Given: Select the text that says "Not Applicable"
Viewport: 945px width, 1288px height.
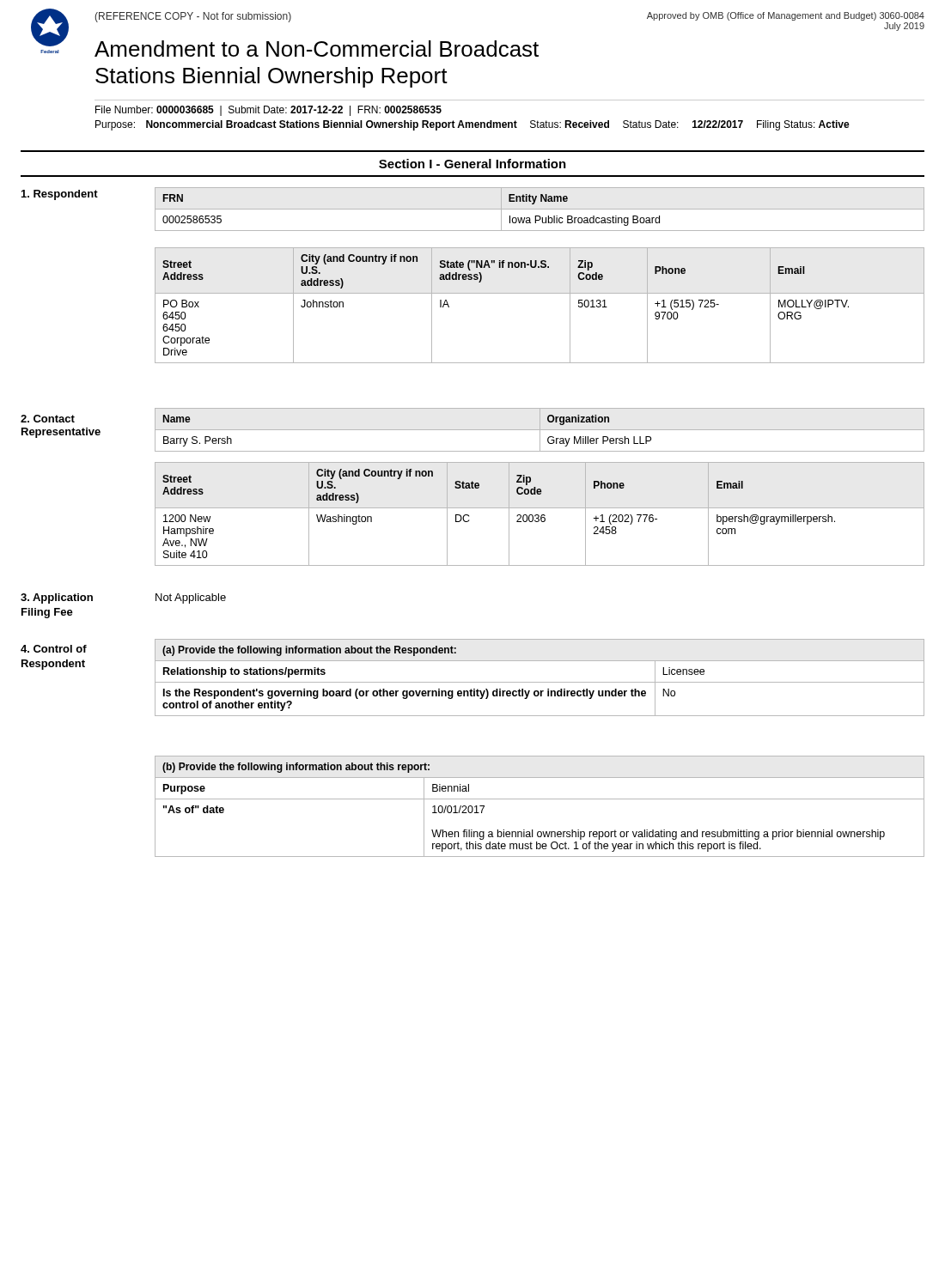Looking at the screenshot, I should click(x=190, y=597).
